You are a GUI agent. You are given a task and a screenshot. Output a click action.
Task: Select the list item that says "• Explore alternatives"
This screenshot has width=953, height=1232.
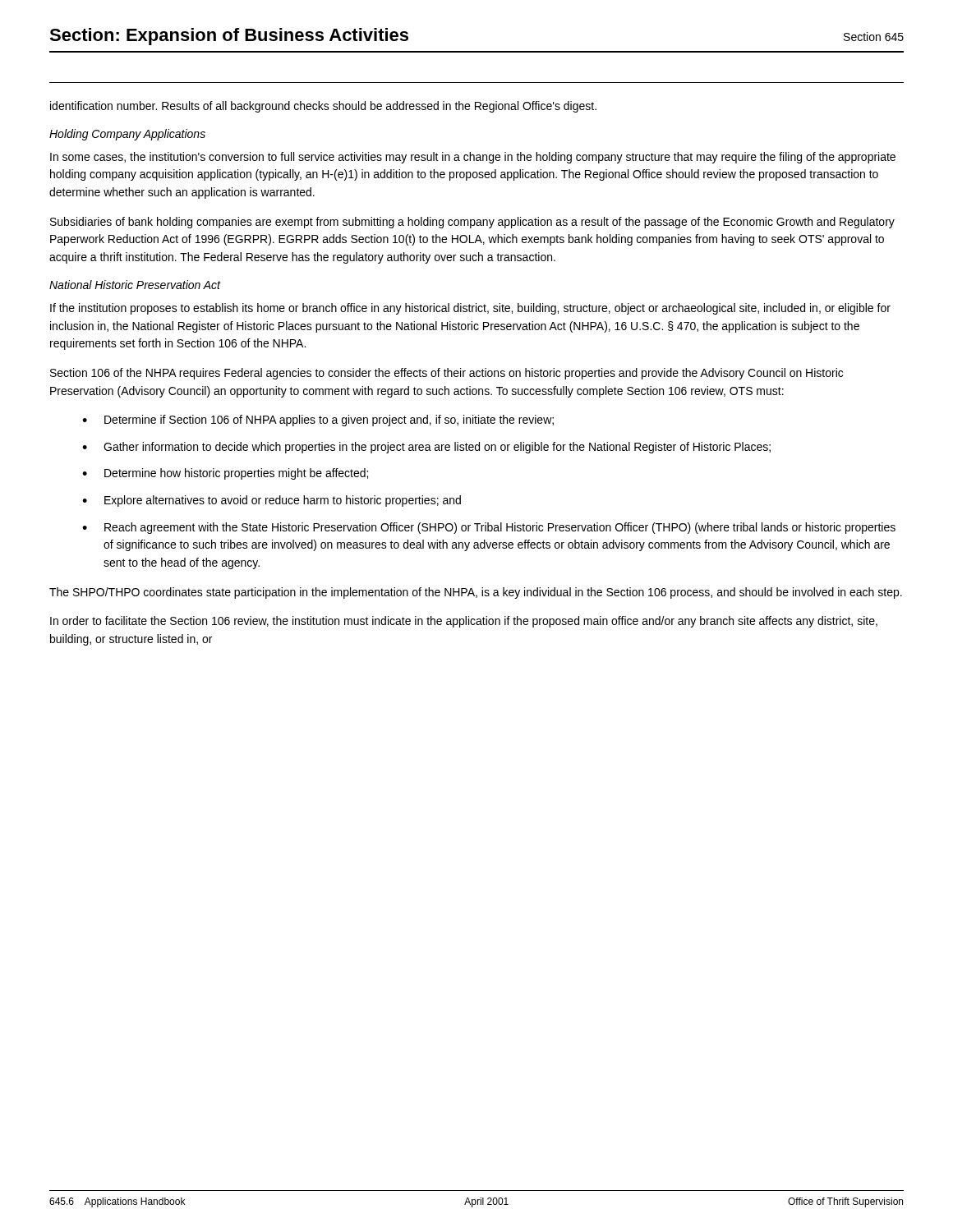click(x=272, y=501)
